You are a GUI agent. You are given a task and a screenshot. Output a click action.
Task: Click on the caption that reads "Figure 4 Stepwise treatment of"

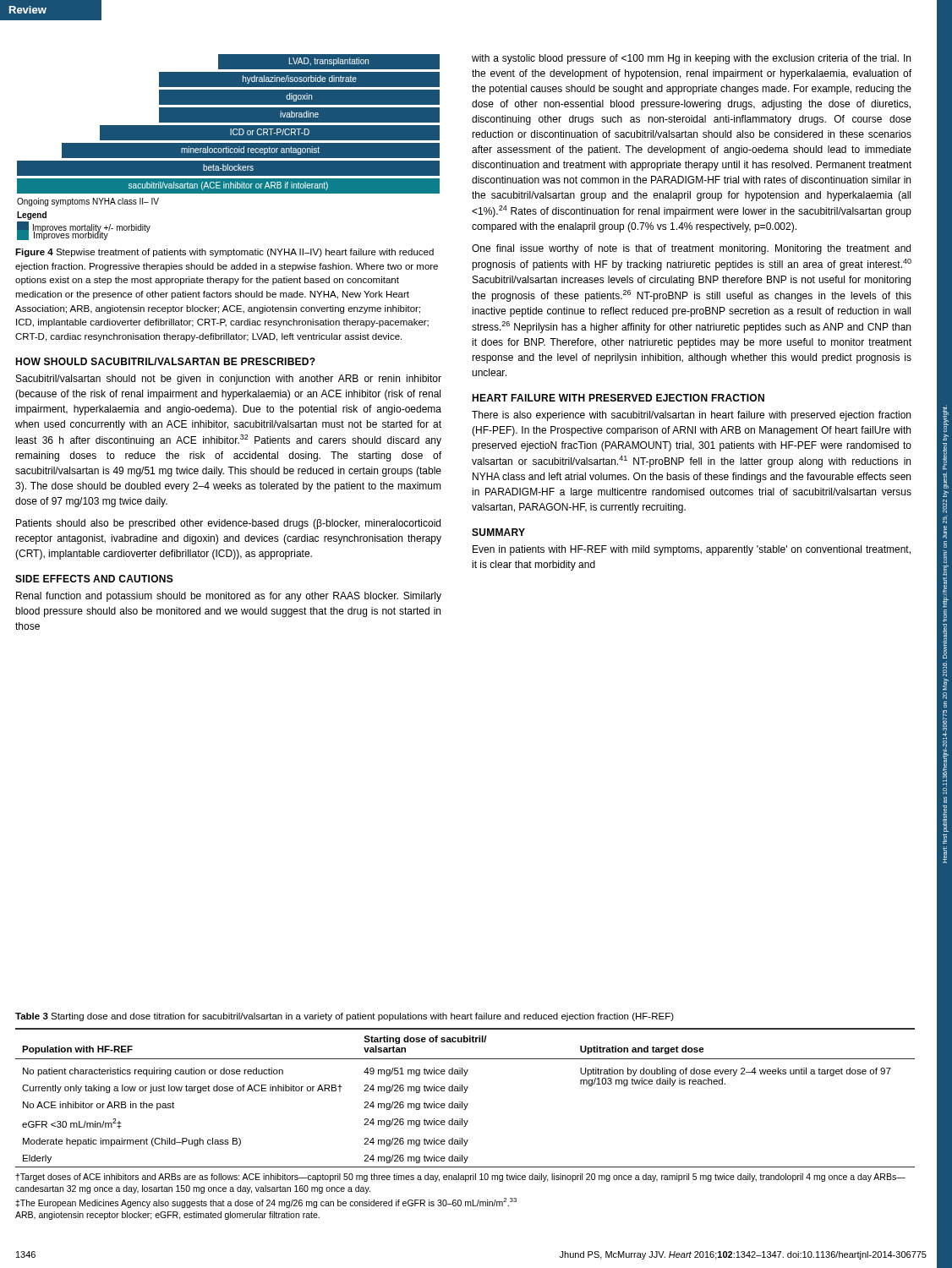[227, 294]
